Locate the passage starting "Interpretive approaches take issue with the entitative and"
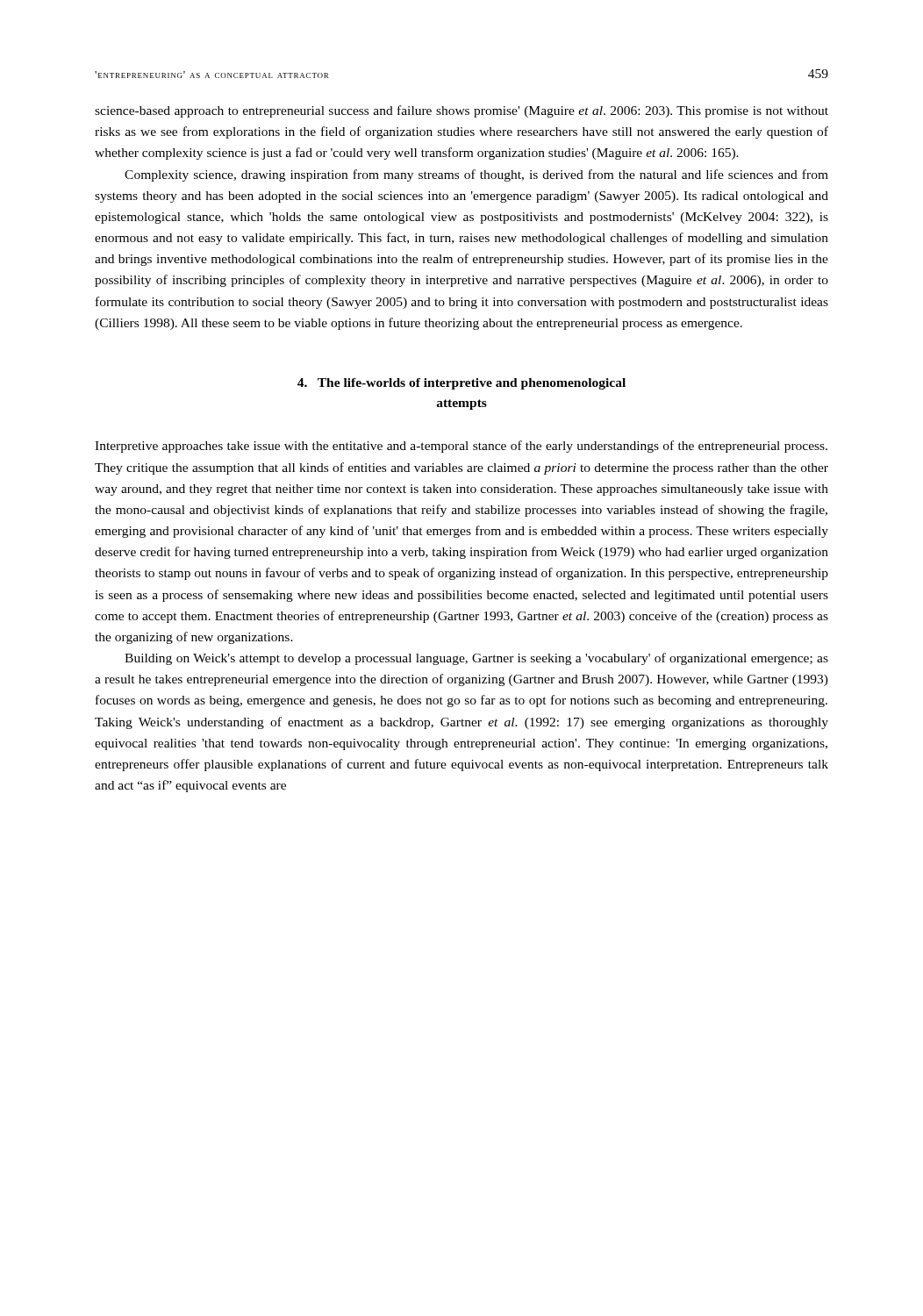This screenshot has height=1316, width=923. point(462,616)
